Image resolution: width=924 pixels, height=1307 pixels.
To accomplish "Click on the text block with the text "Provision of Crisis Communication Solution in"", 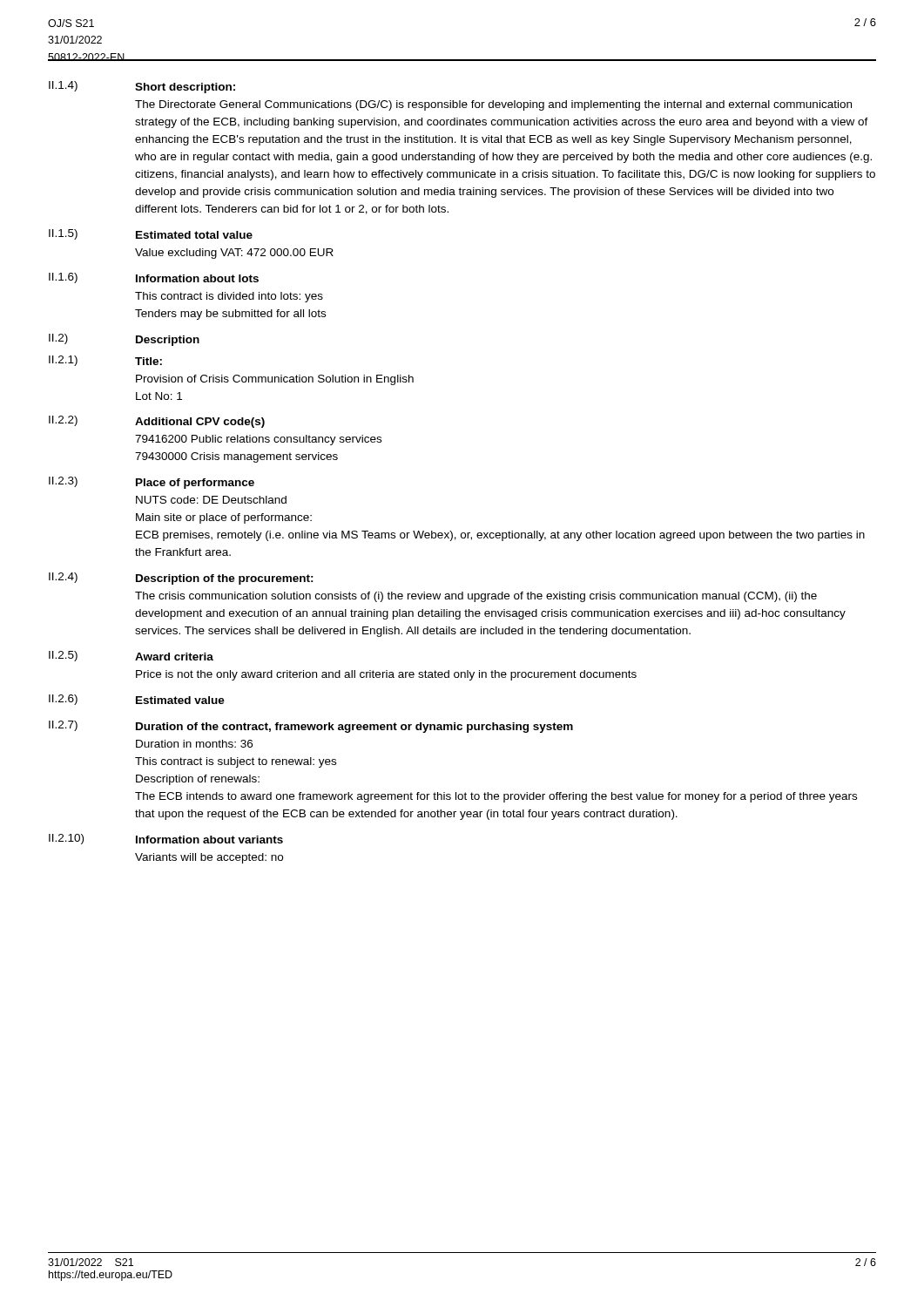I will pyautogui.click(x=275, y=380).
